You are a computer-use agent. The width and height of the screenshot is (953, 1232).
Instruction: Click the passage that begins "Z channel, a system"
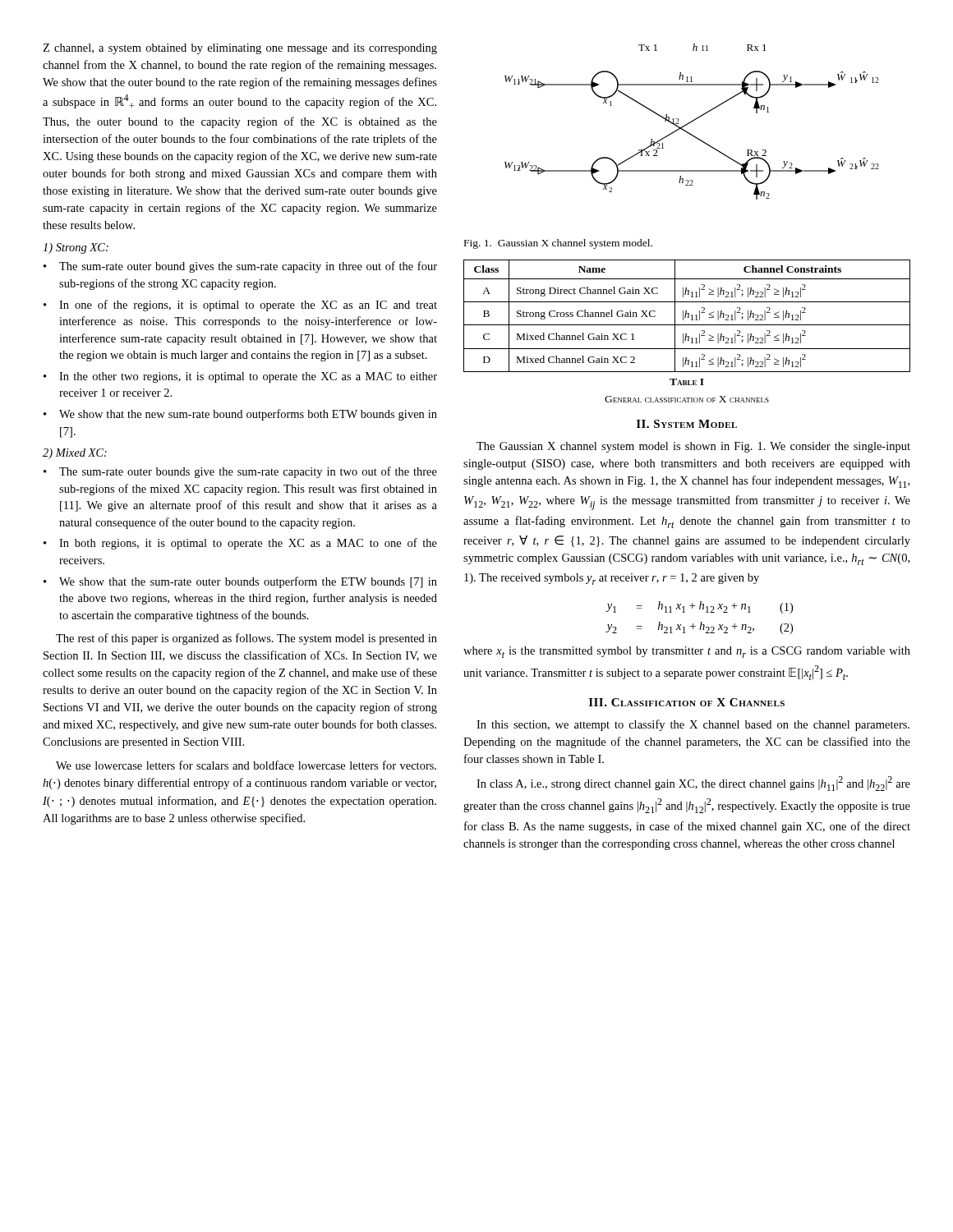240,137
